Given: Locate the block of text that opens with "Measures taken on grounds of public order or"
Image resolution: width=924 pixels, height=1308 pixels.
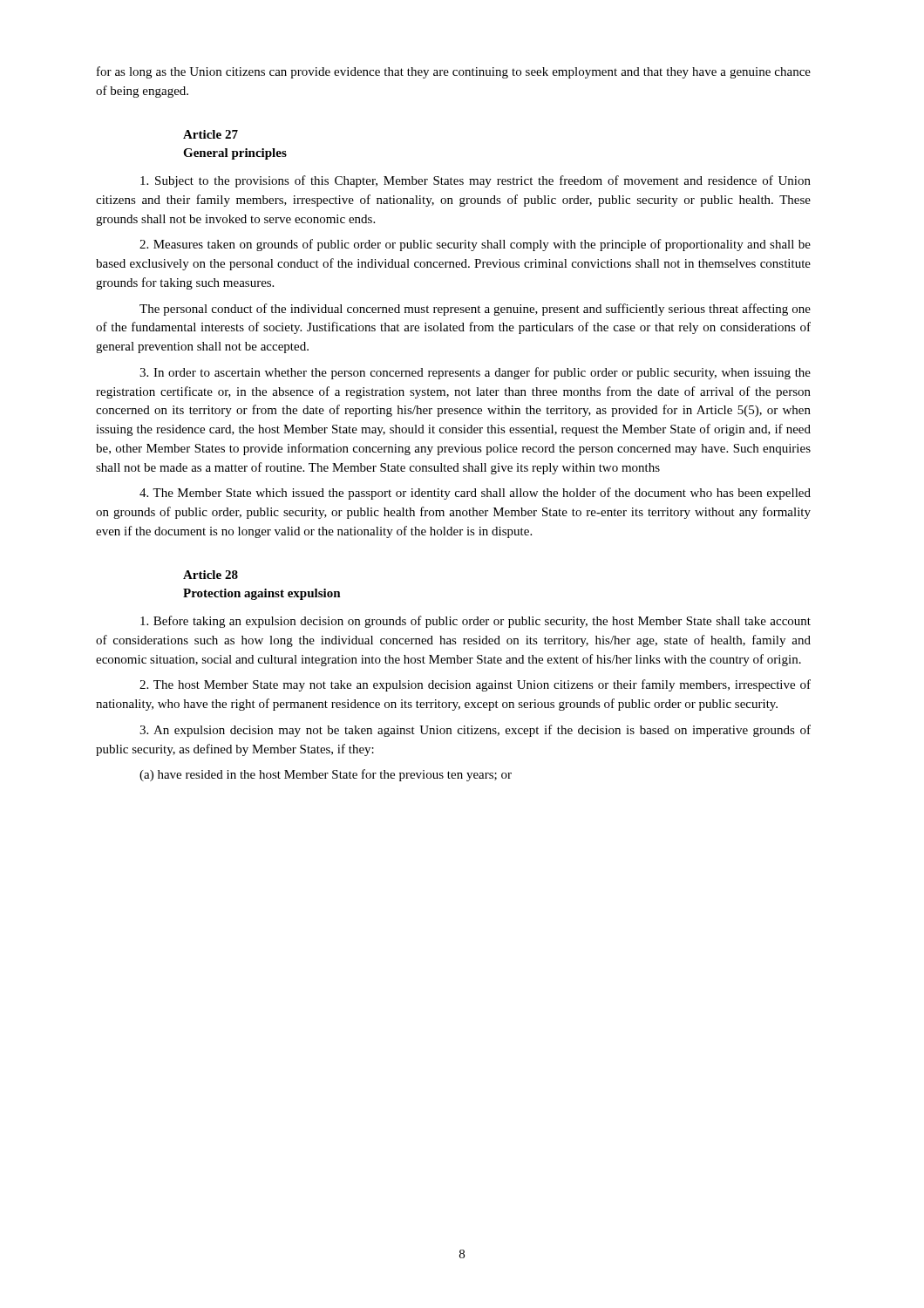Looking at the screenshot, I should click(453, 263).
